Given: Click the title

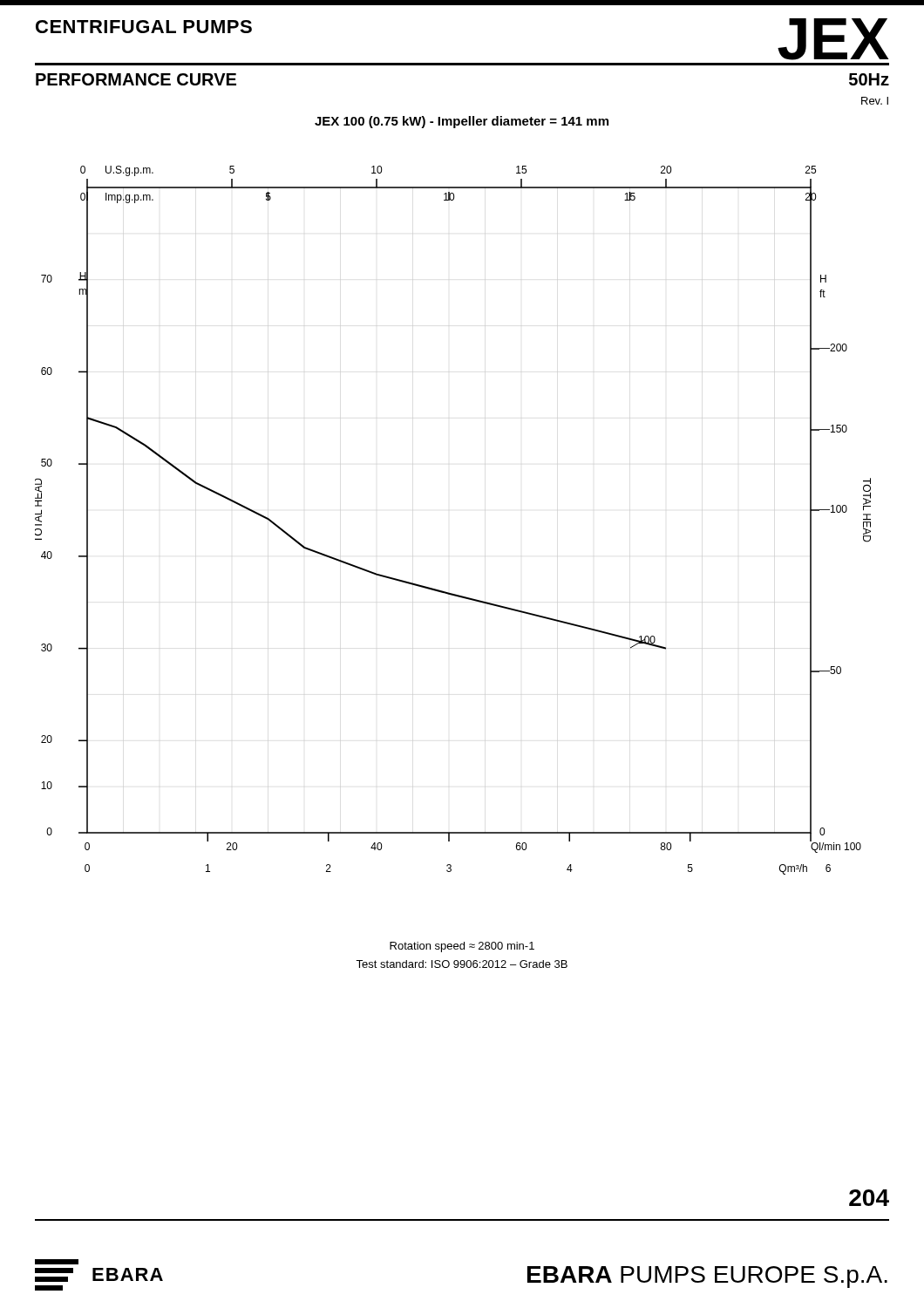Looking at the screenshot, I should click(x=833, y=38).
